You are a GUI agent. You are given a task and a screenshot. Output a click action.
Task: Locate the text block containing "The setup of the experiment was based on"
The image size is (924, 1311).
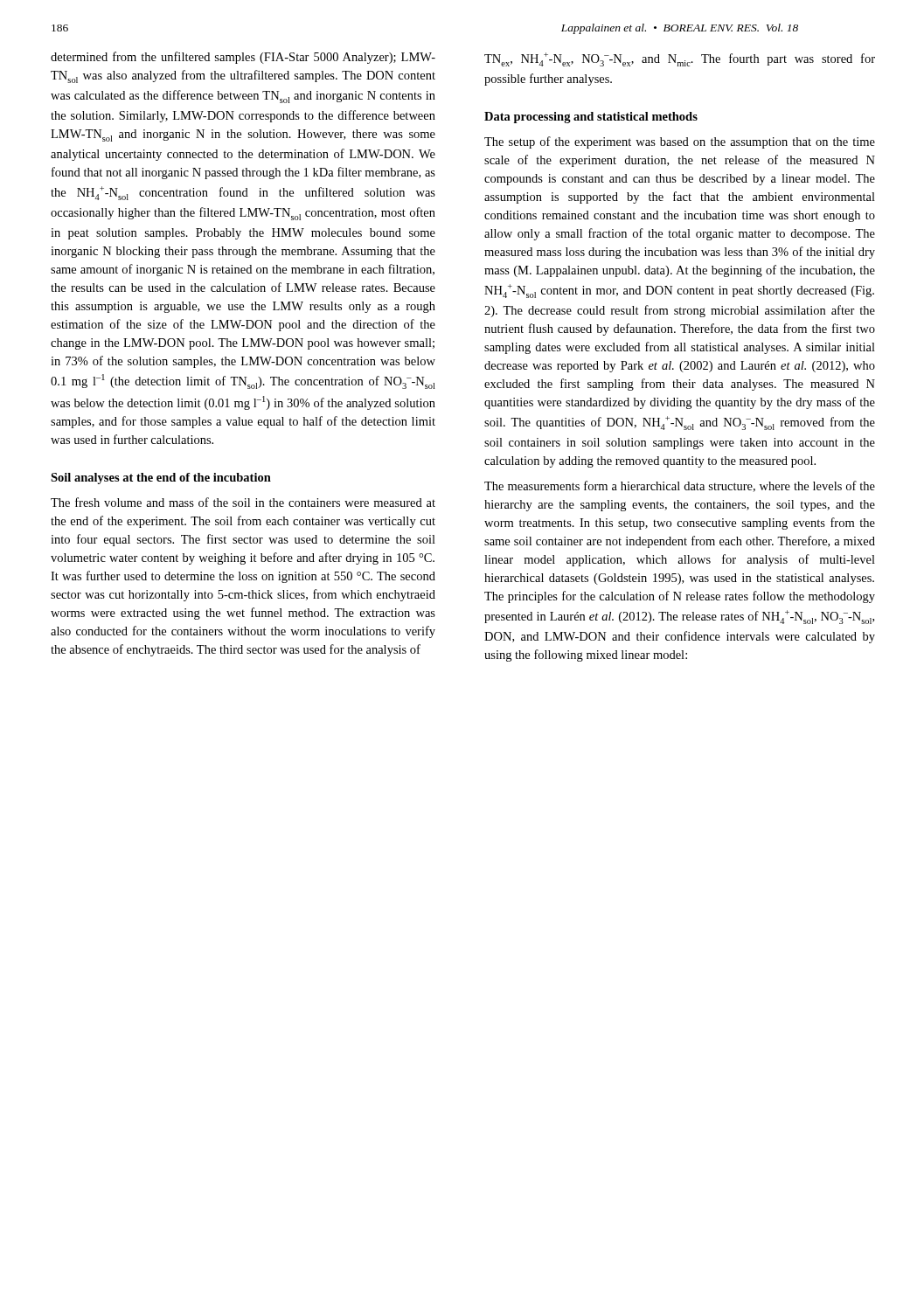(680, 398)
